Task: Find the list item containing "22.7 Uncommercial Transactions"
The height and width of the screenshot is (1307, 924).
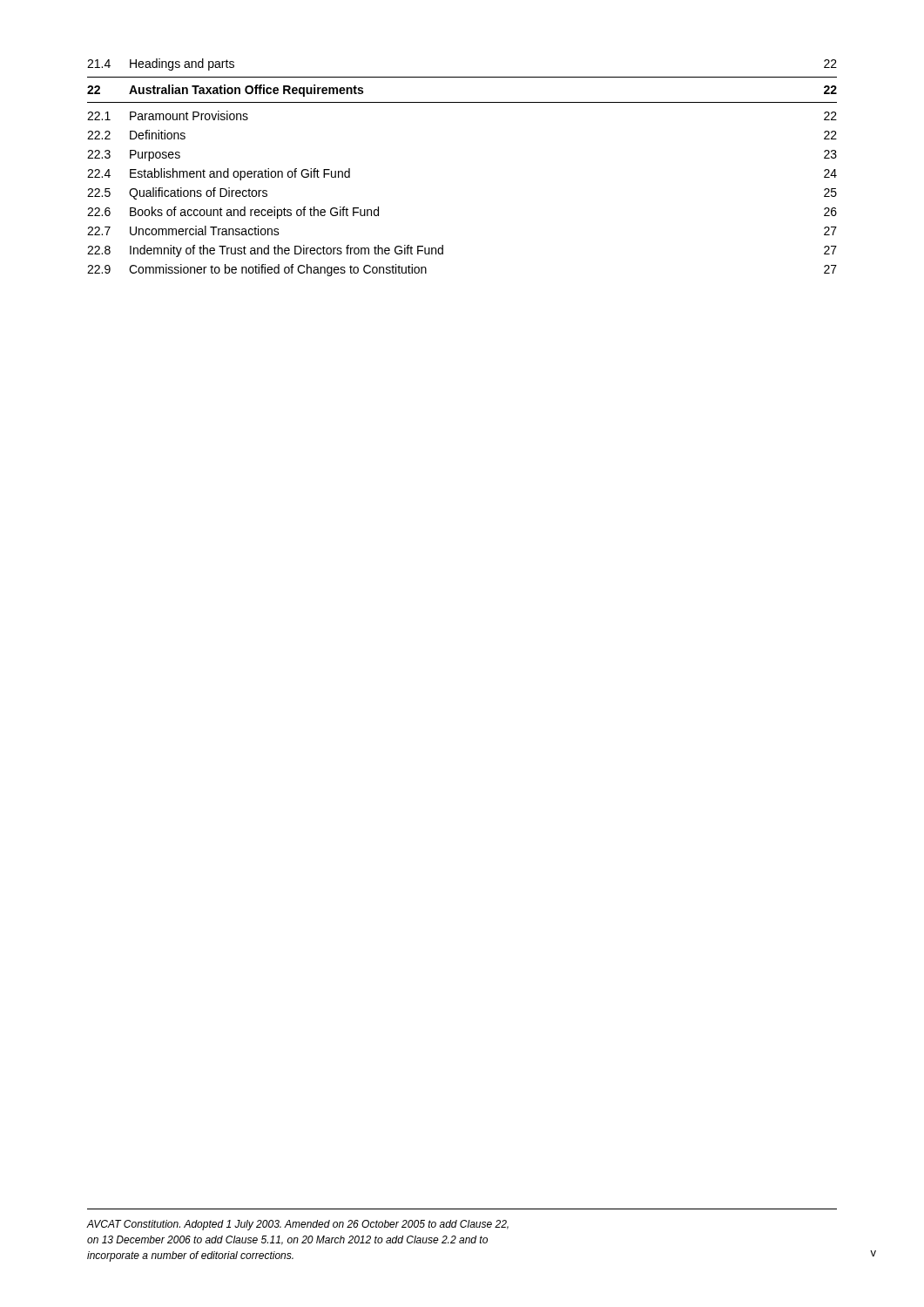Action: click(98, 230)
